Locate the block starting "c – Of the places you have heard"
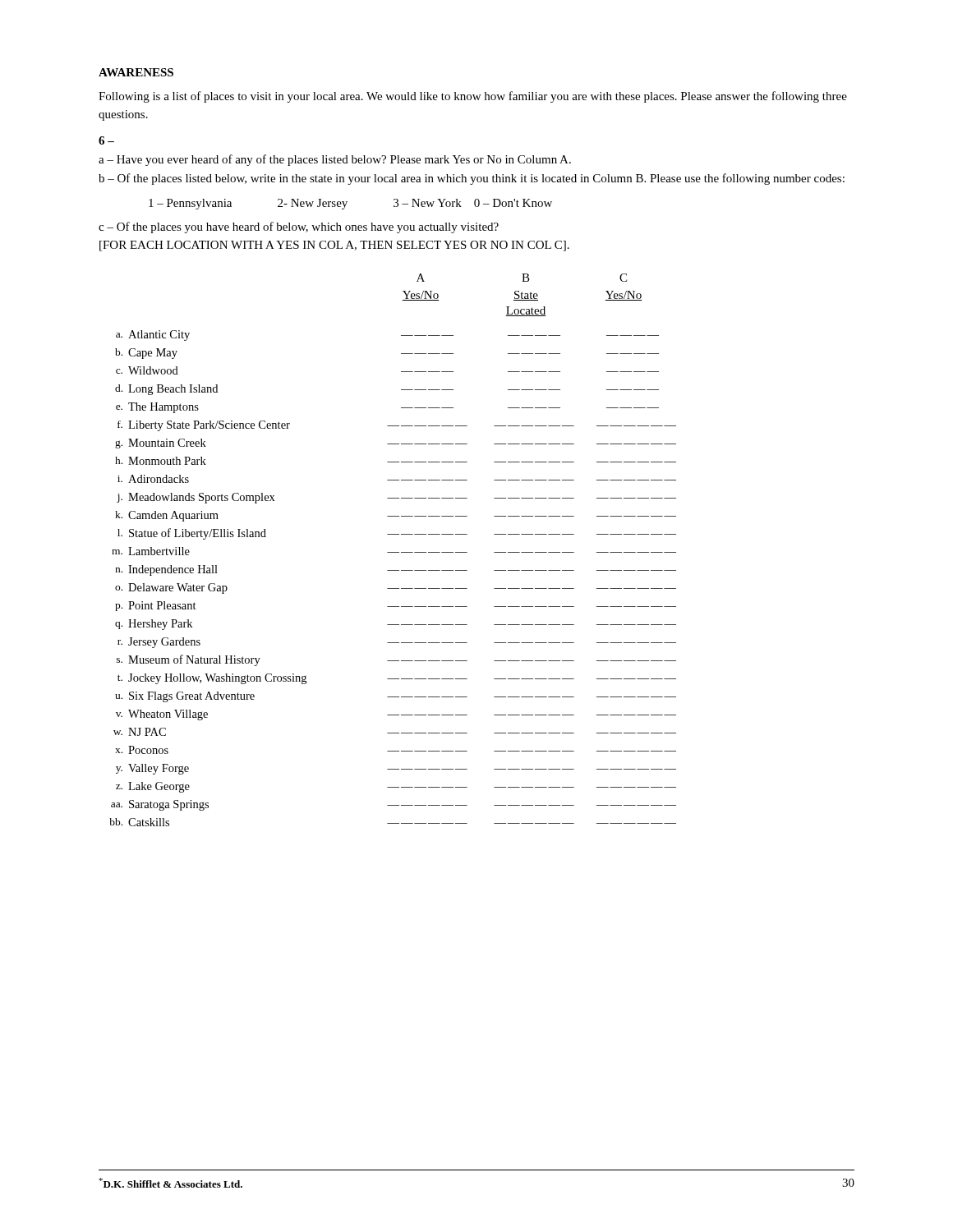 334,236
